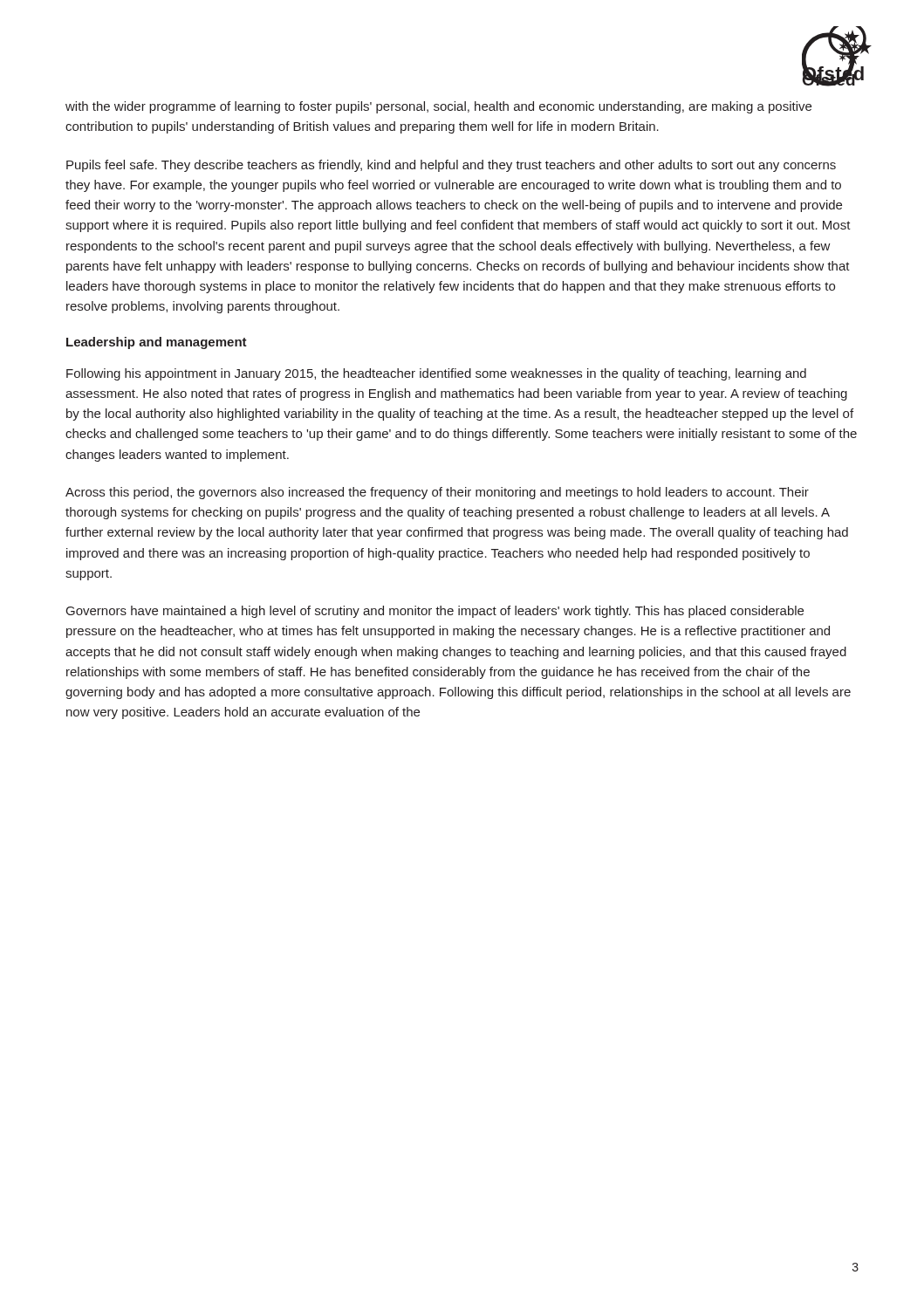Viewport: 924px width, 1309px height.
Task: Find the block starting "Across this period, the governors also increased"
Action: coord(457,532)
